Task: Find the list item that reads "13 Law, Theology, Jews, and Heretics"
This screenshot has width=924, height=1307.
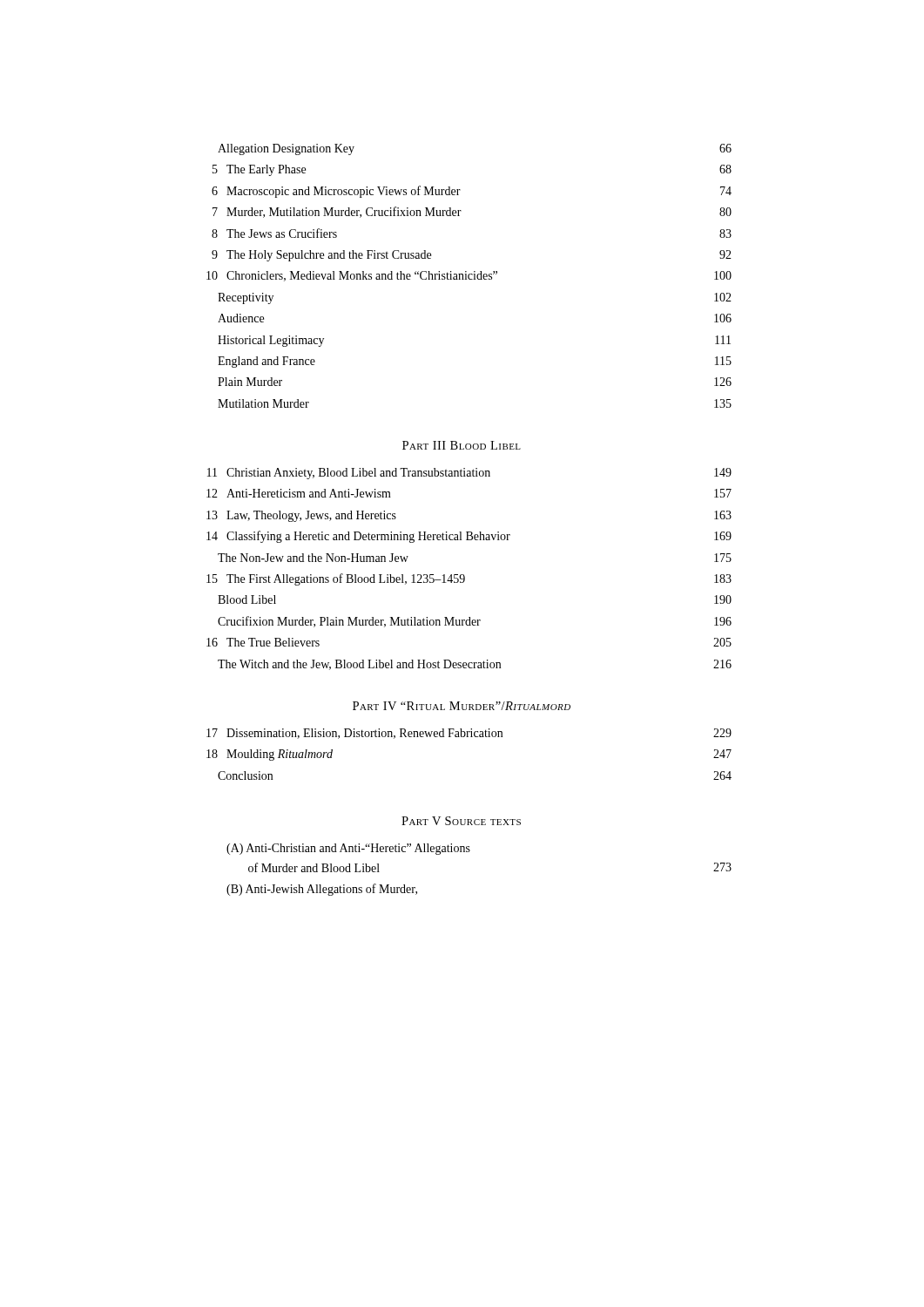Action: (x=296, y=516)
